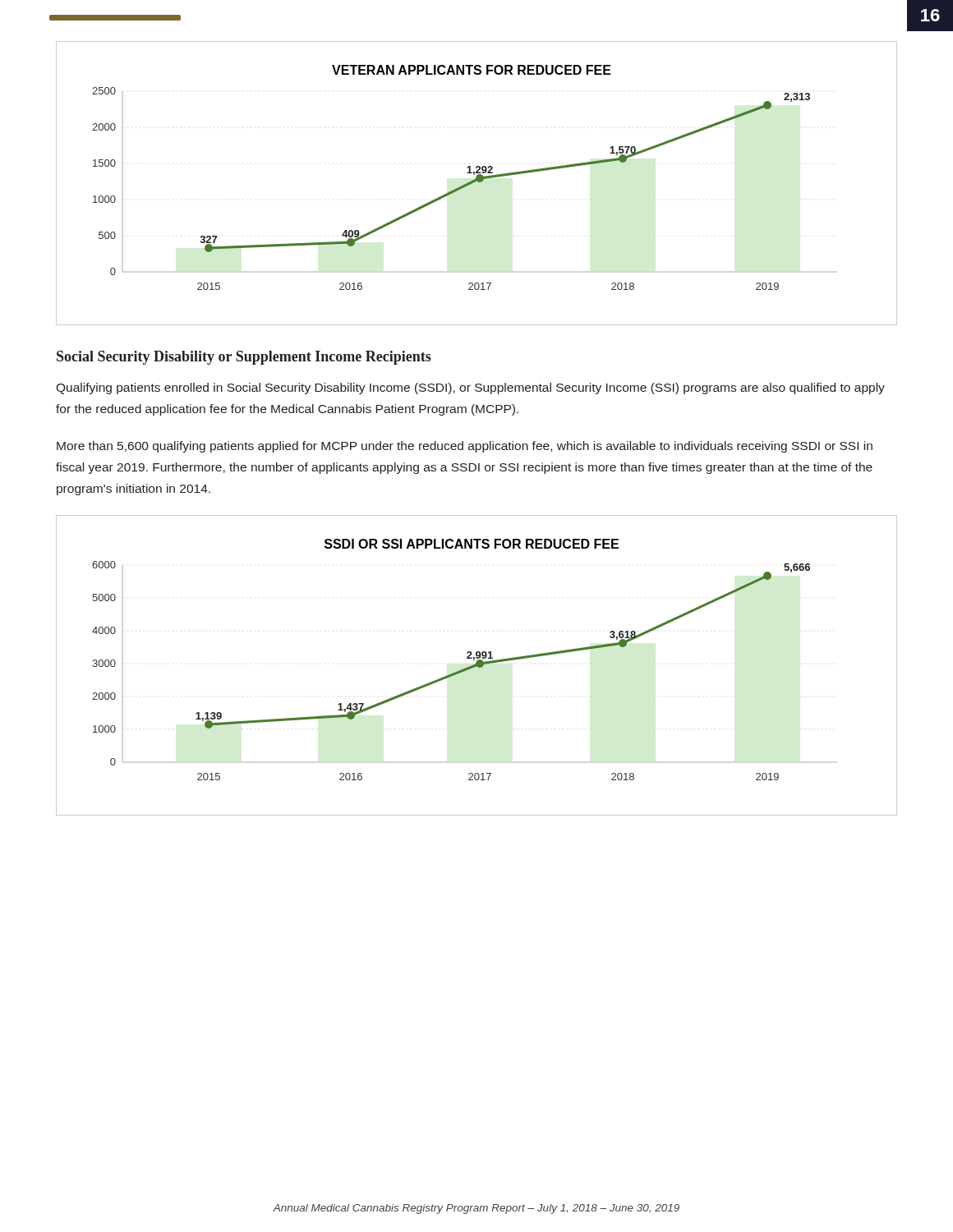Viewport: 953px width, 1232px height.
Task: Point to the element starting "Qualifying patients enrolled in Social Security Disability Income"
Action: tap(470, 398)
